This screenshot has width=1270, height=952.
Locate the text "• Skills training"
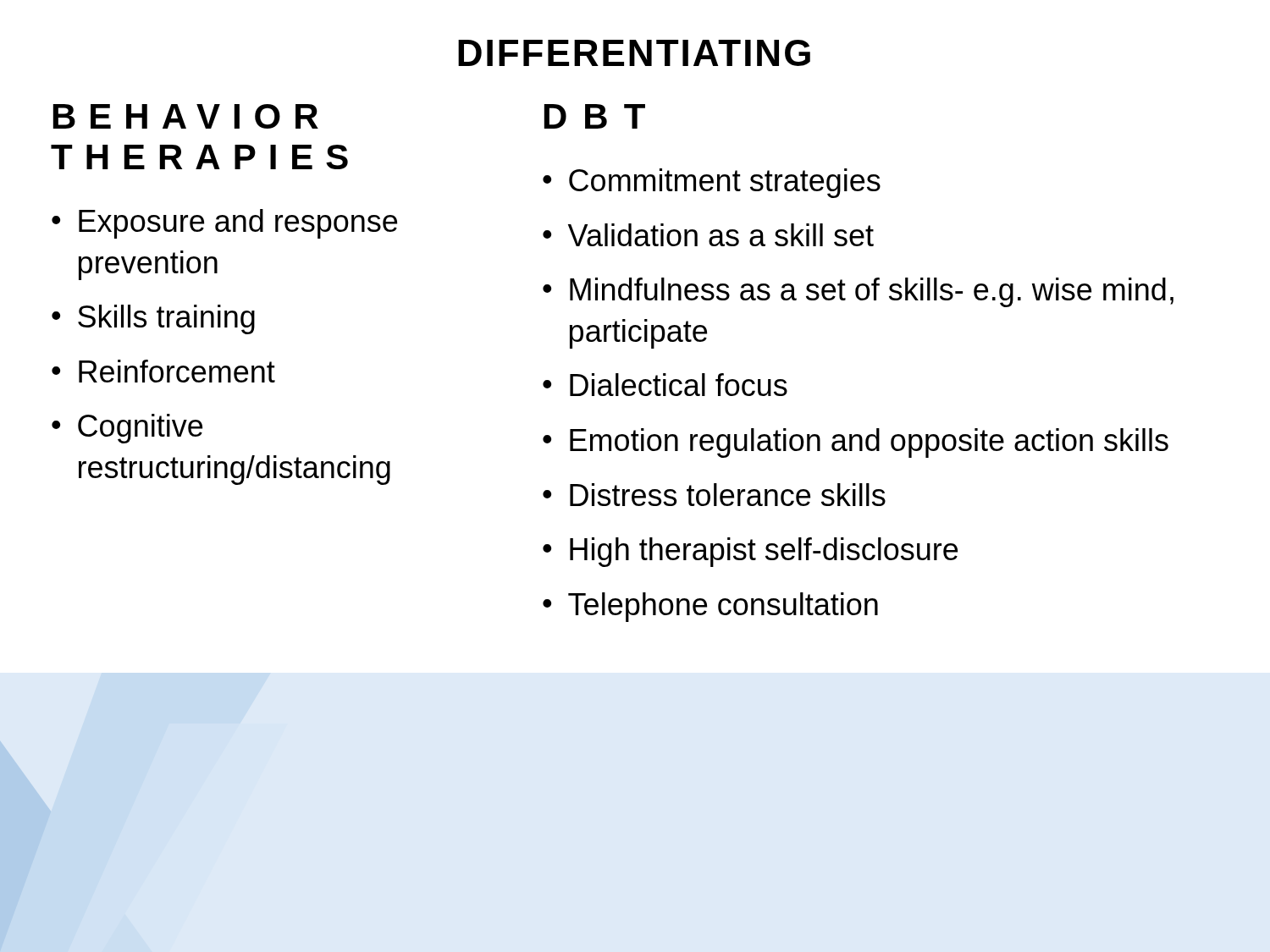(x=154, y=318)
